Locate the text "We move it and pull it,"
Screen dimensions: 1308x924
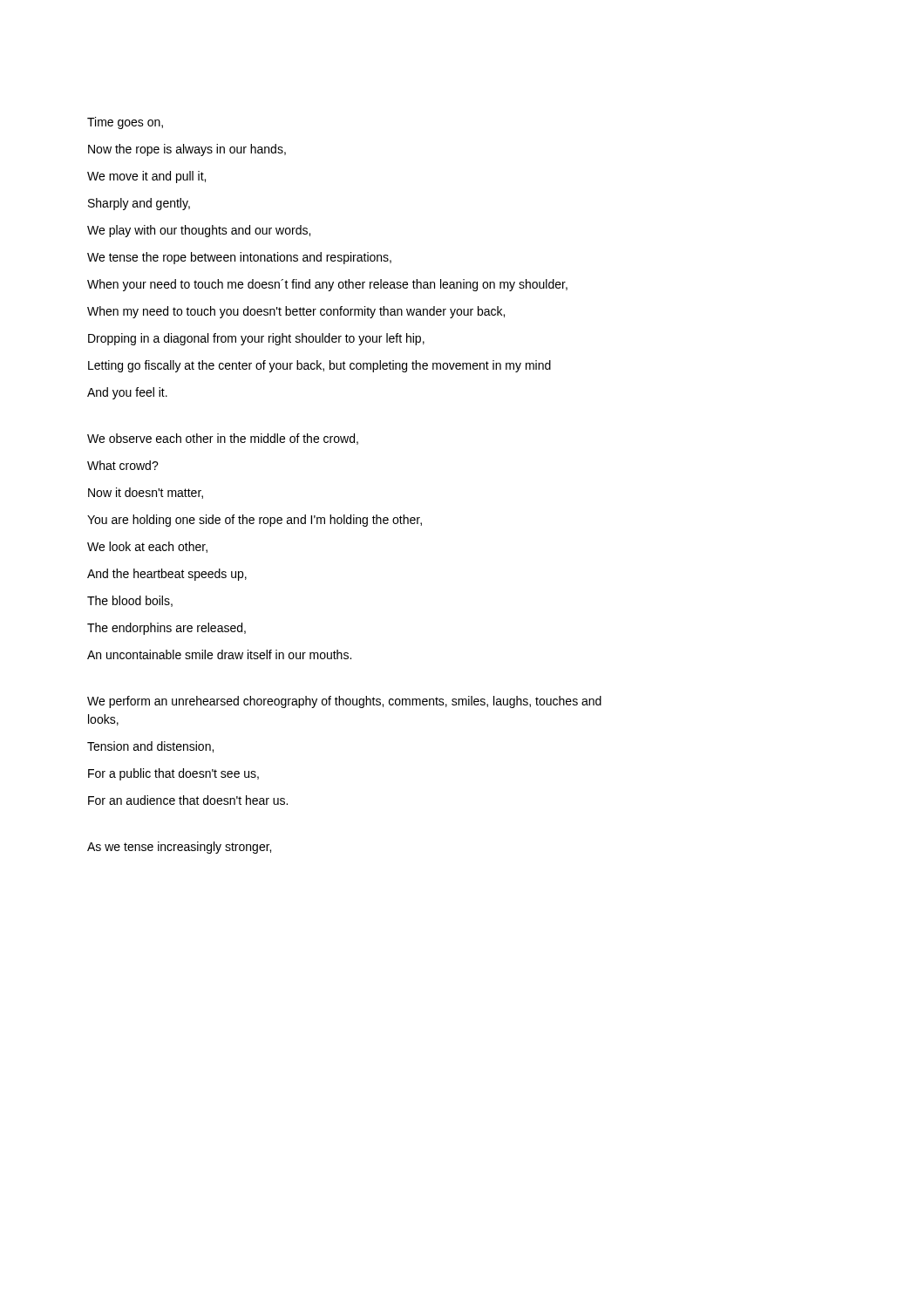click(147, 176)
